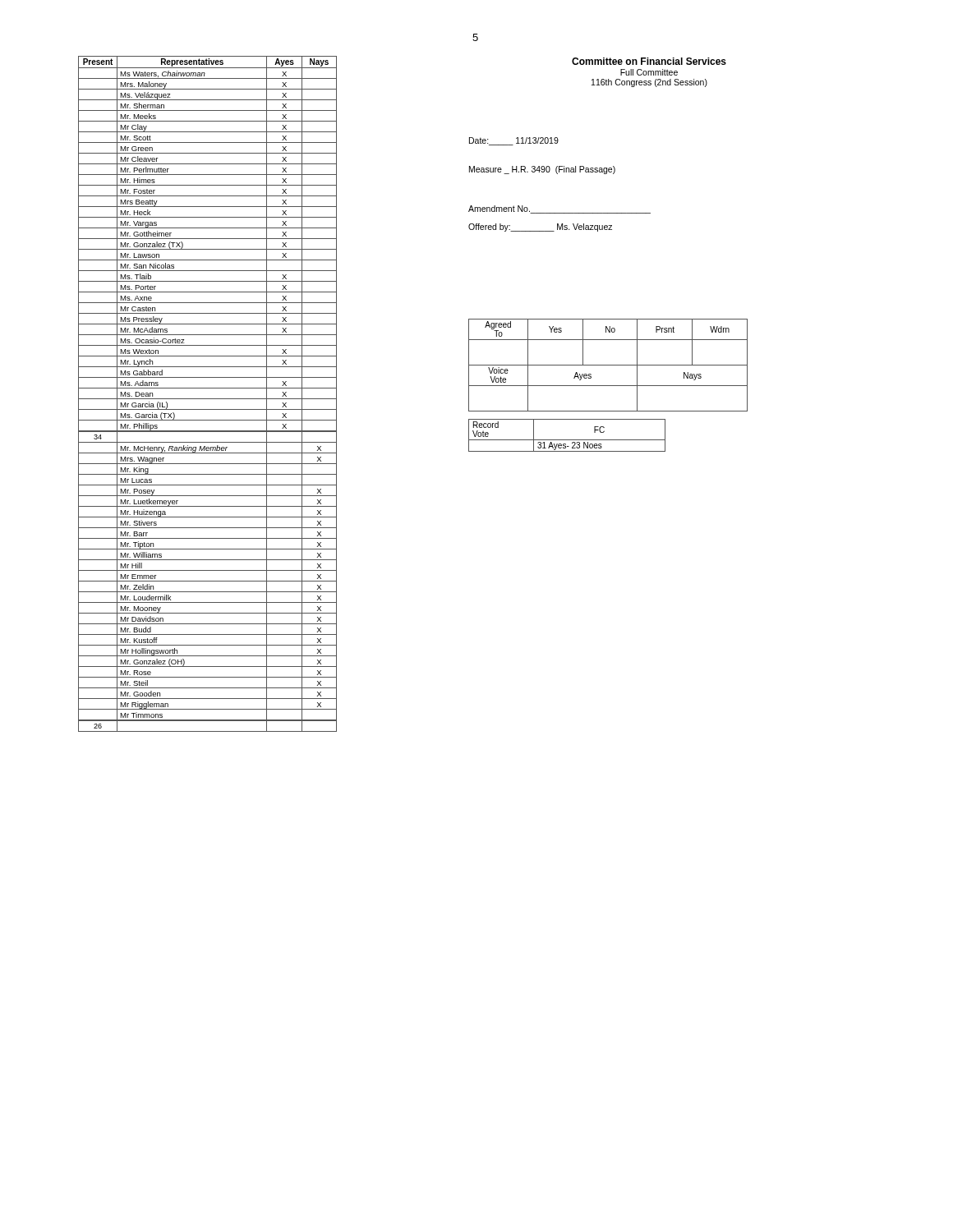Find the text containing "Date:_____ 11/13/2019"

[513, 140]
